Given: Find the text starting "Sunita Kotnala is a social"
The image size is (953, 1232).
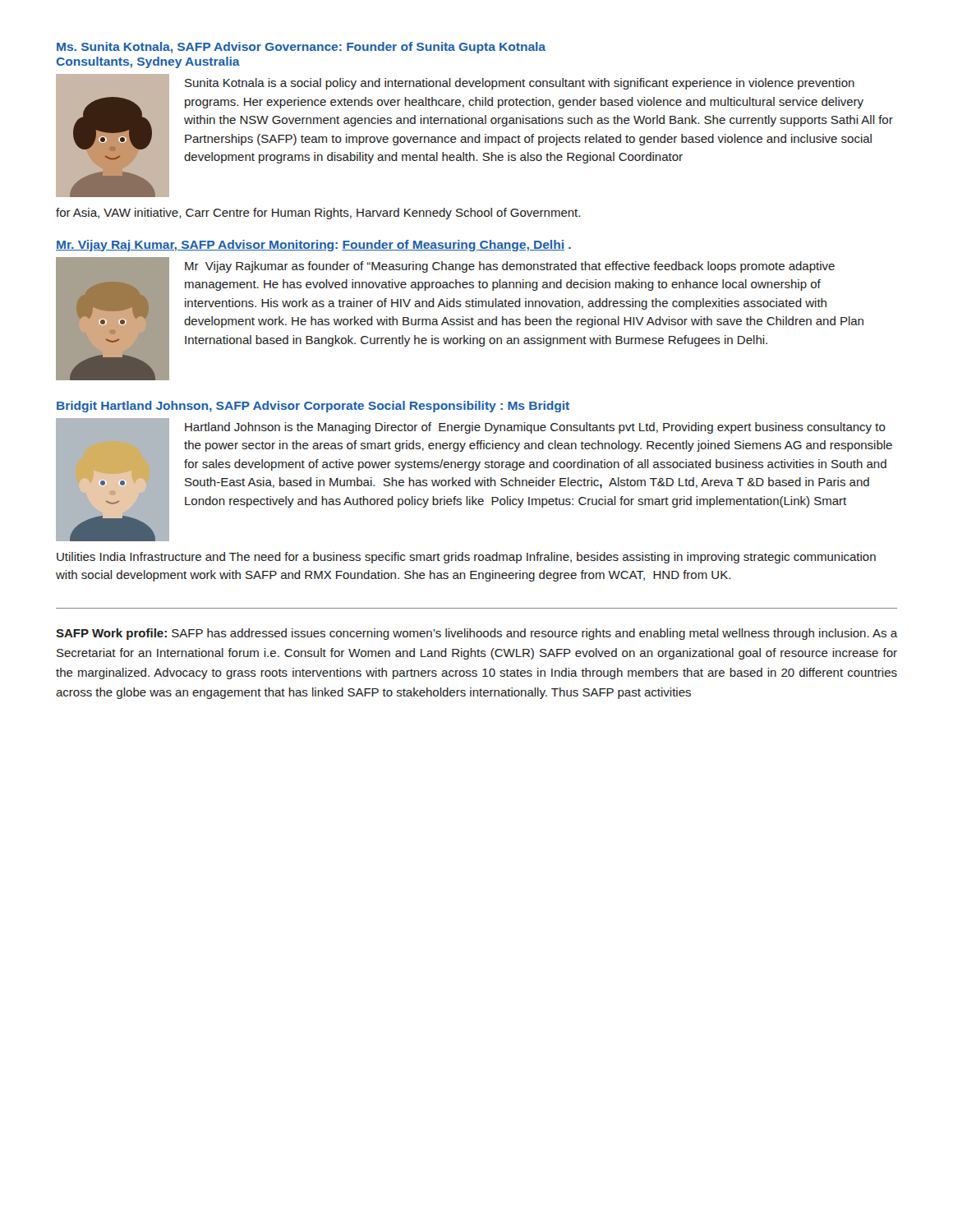Looking at the screenshot, I should pyautogui.click(x=538, y=120).
